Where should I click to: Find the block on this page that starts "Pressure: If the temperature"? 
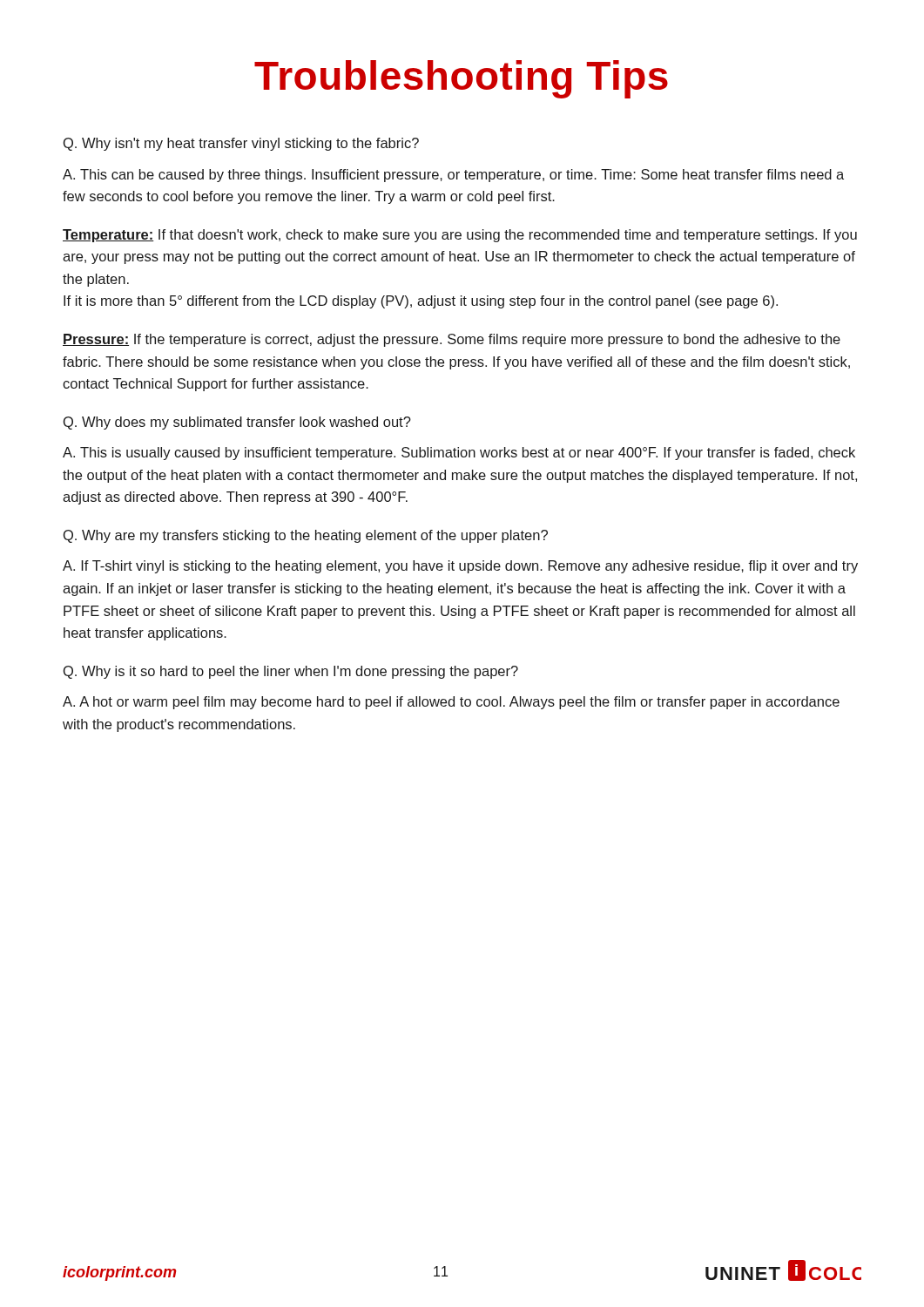pos(457,361)
